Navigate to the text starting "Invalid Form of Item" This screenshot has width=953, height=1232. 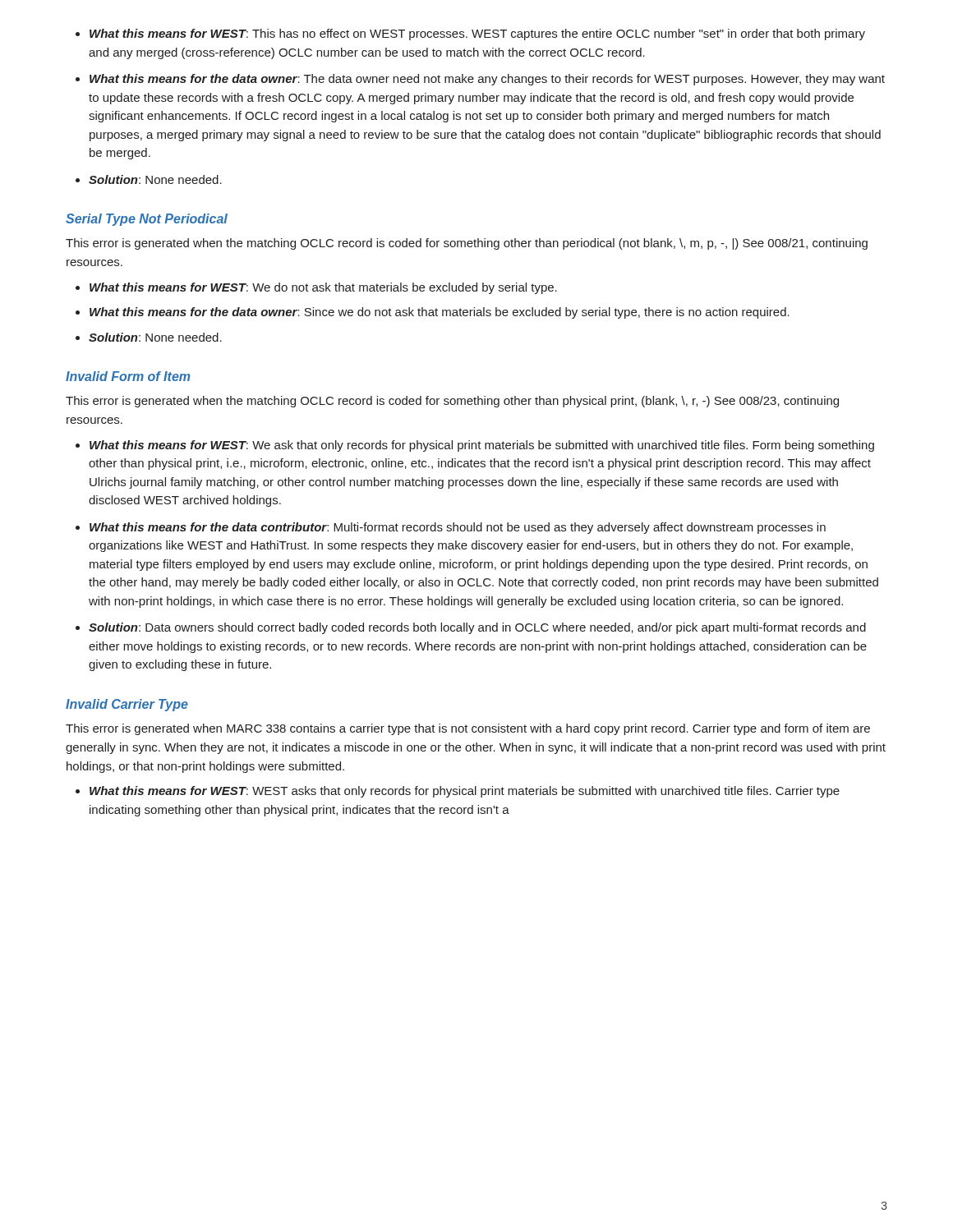click(128, 377)
